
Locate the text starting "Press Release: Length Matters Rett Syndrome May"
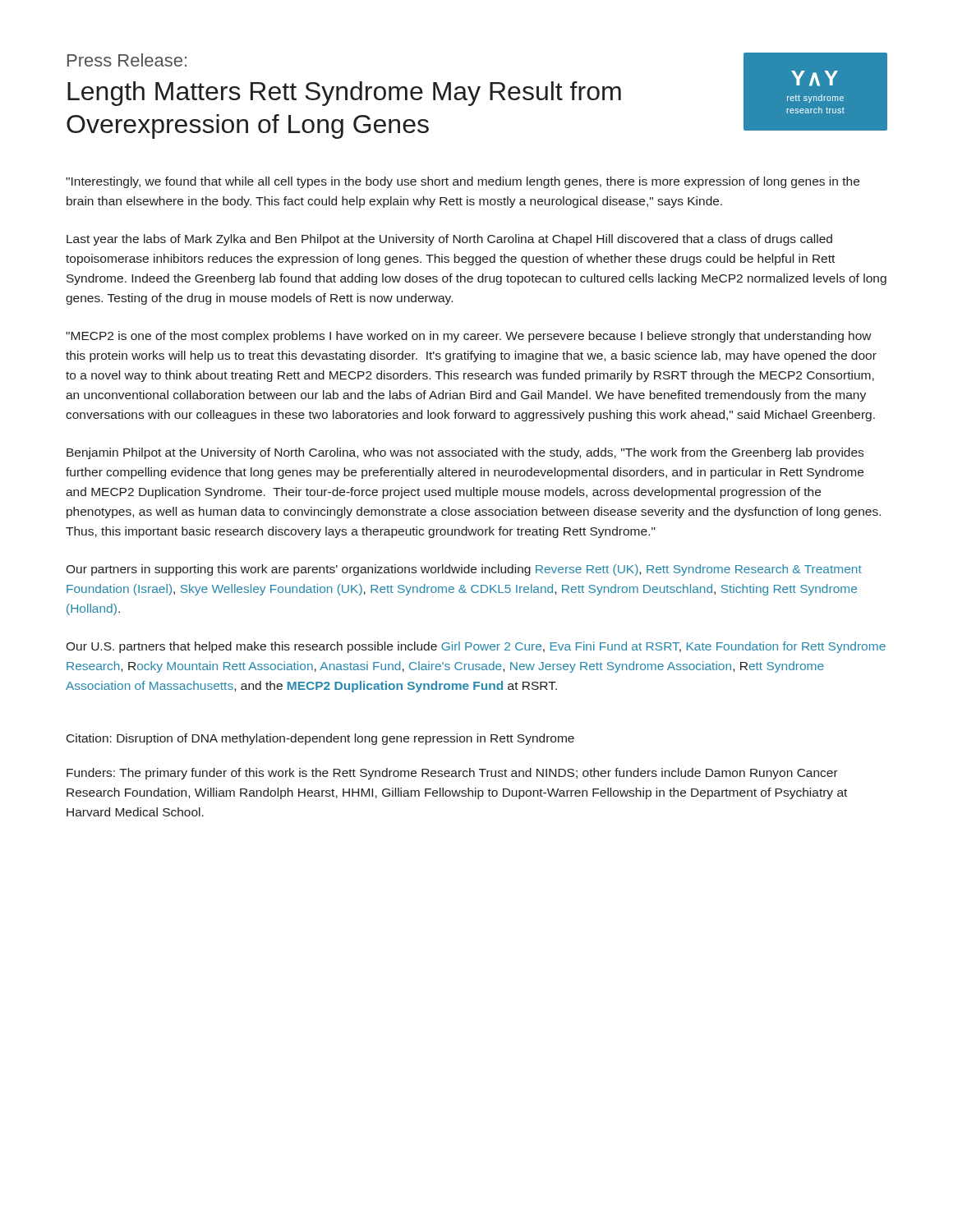click(388, 95)
